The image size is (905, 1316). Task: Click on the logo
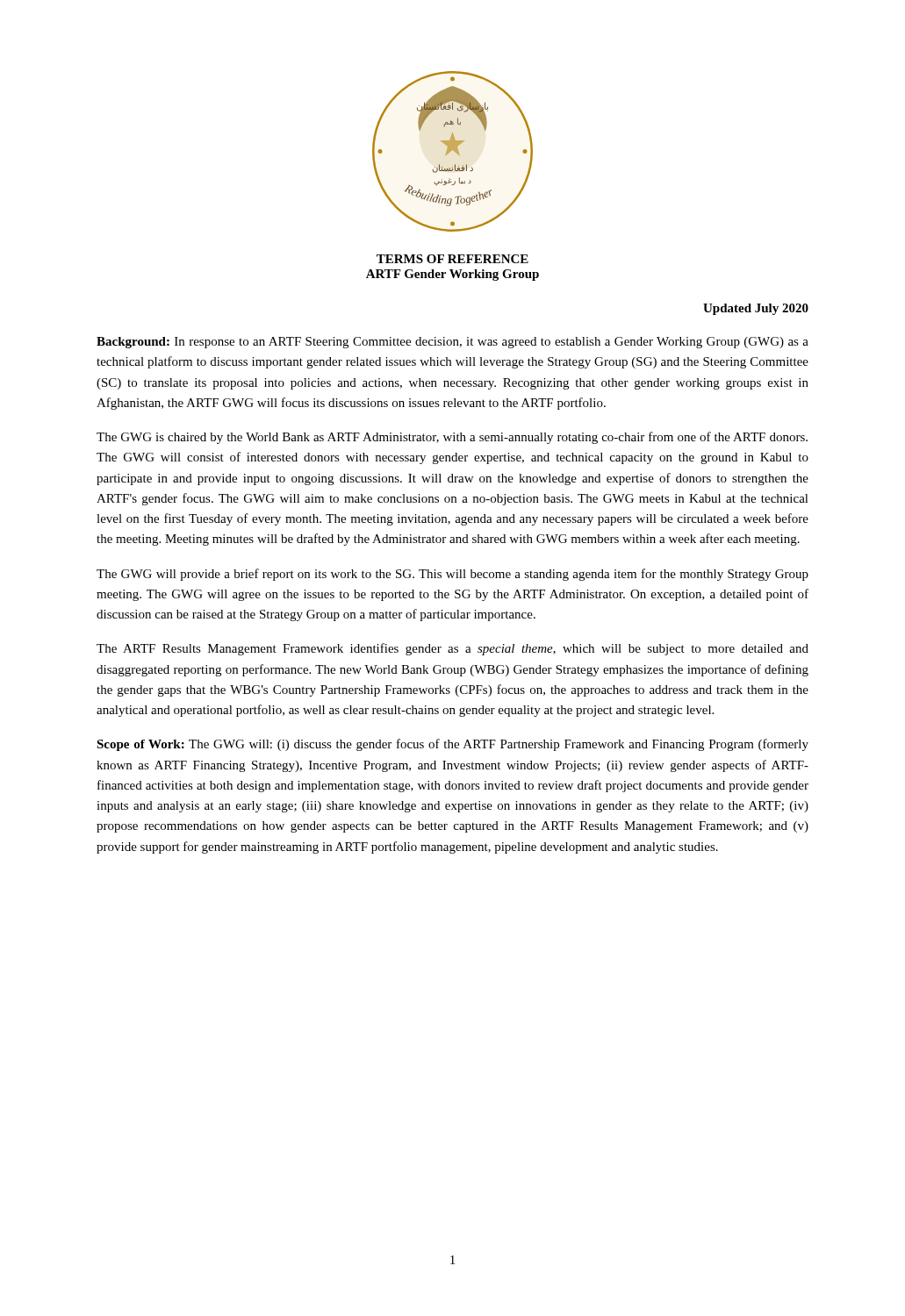coord(452,153)
